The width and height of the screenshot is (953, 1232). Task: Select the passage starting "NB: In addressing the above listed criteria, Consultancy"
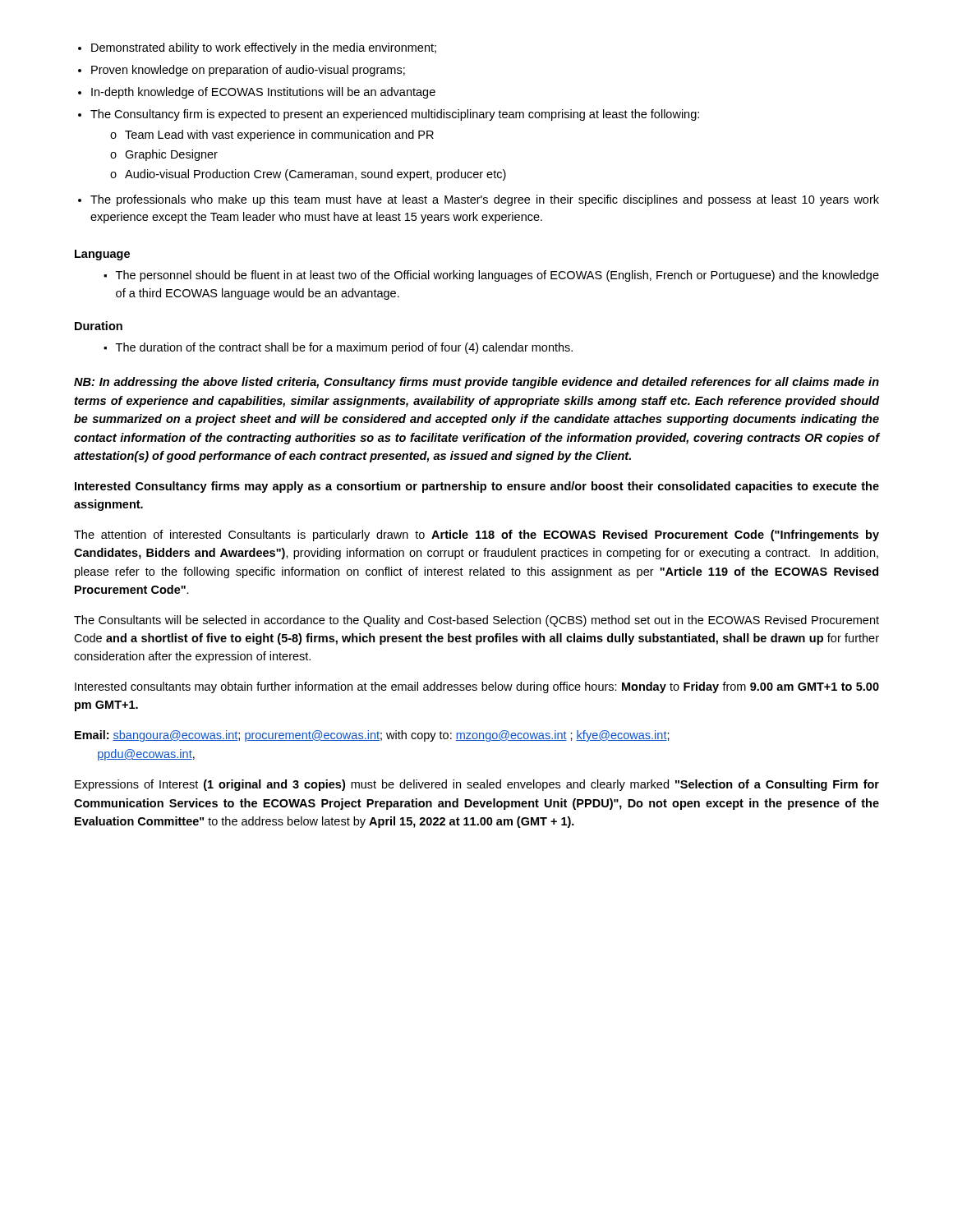click(476, 419)
